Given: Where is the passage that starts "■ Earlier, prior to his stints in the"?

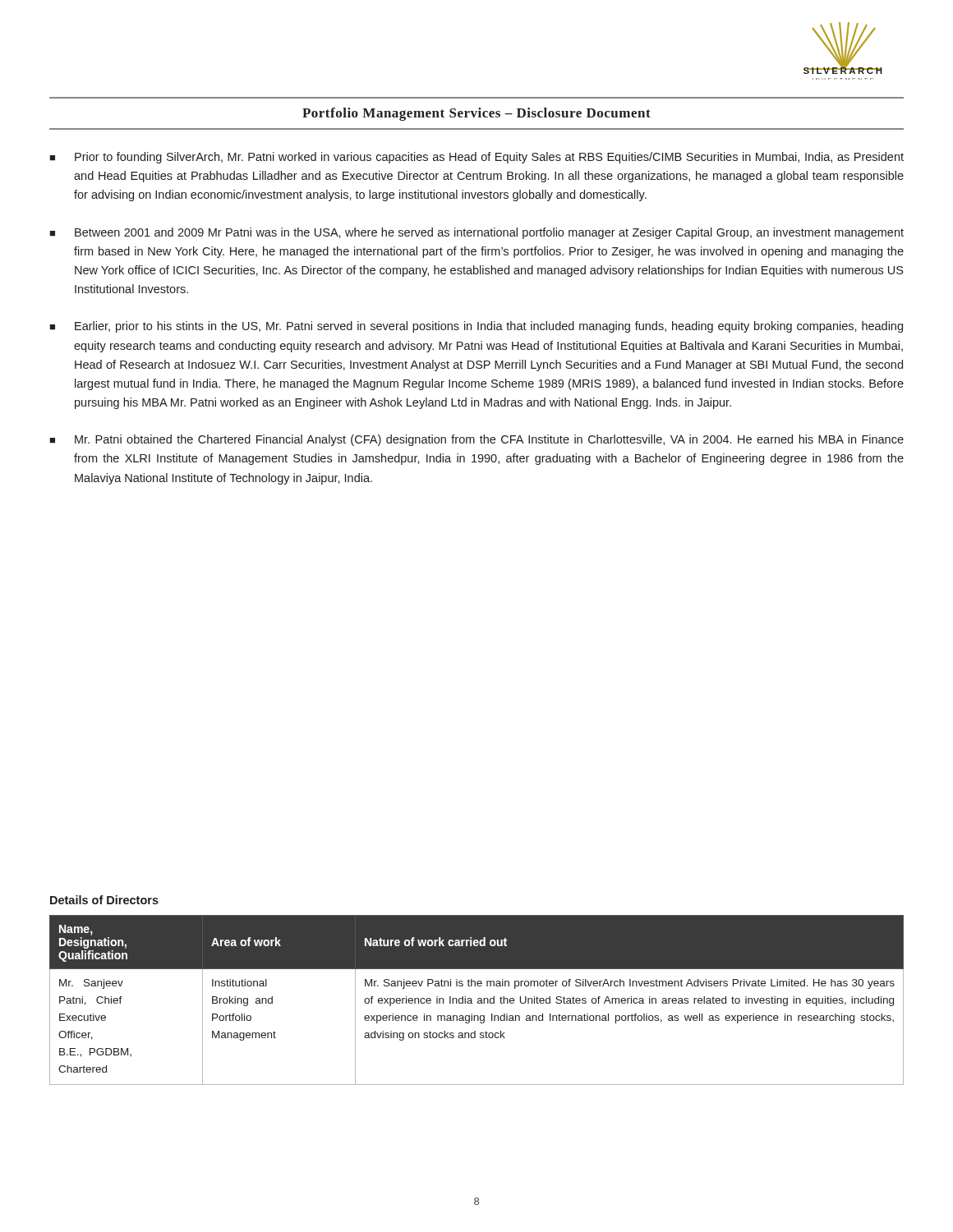Looking at the screenshot, I should pos(476,365).
